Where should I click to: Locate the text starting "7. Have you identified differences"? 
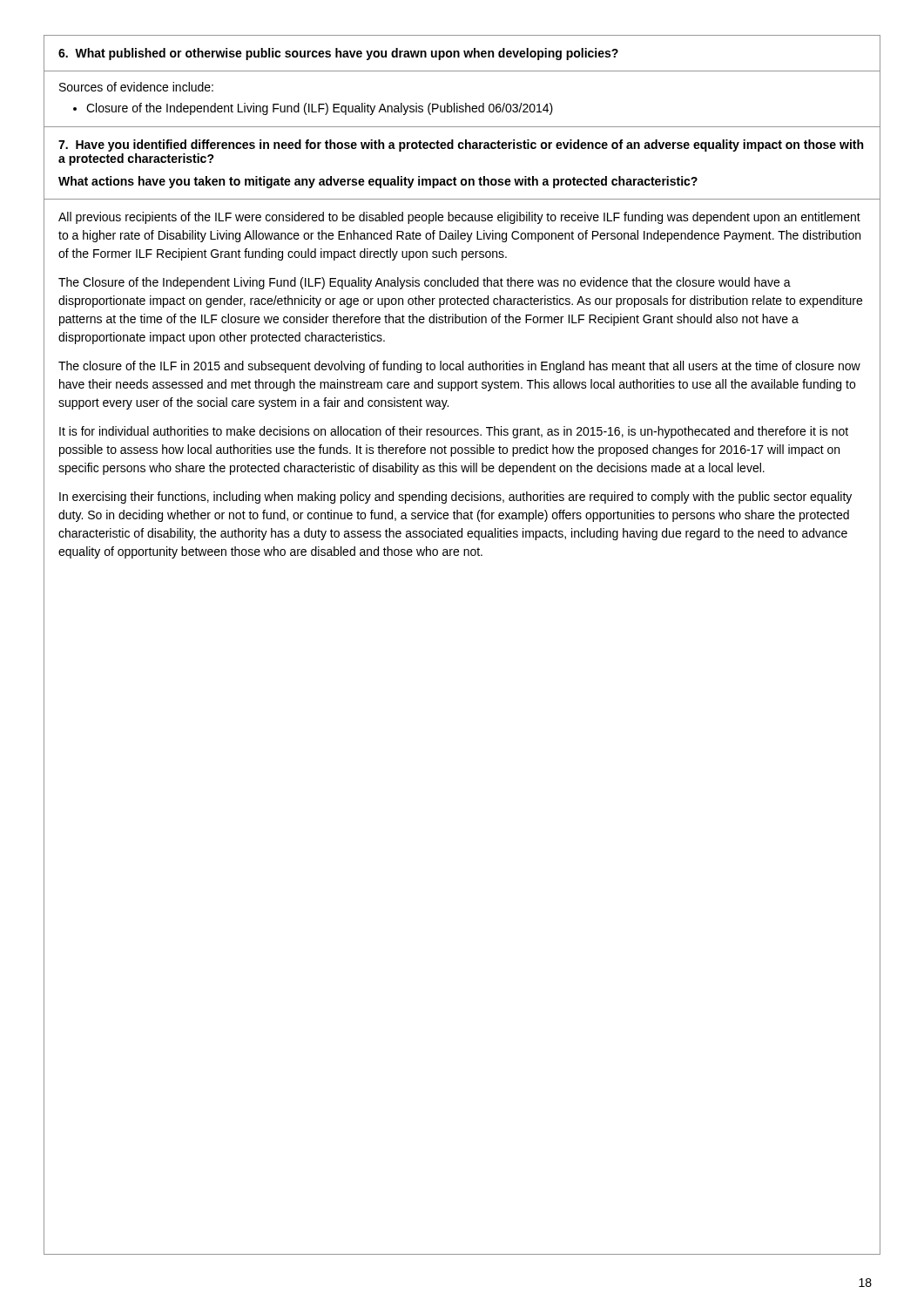click(461, 146)
